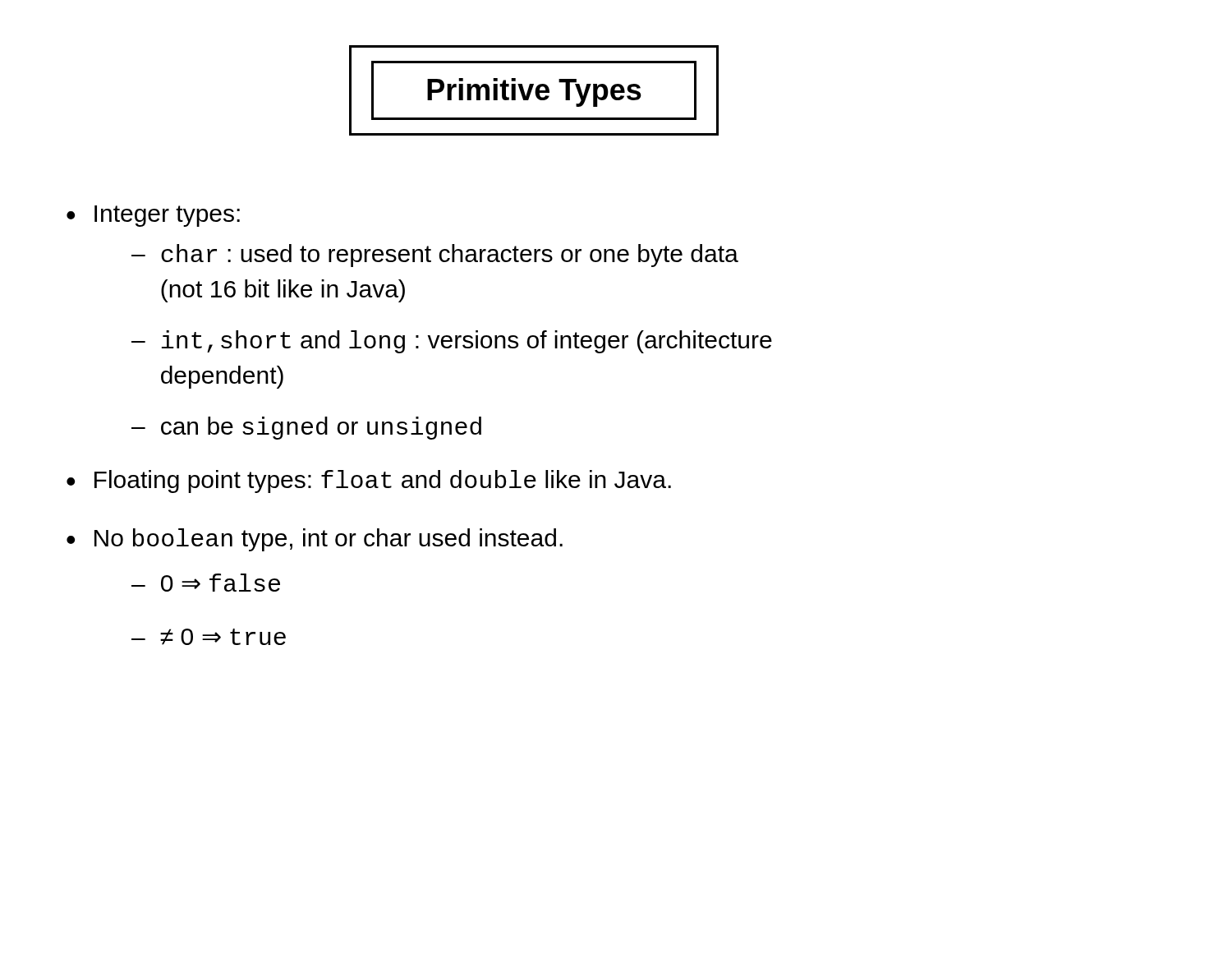Find the list item that reads "– can be signed or unsigned"
Viewport: 1232px width, 963px height.
pyautogui.click(x=306, y=428)
